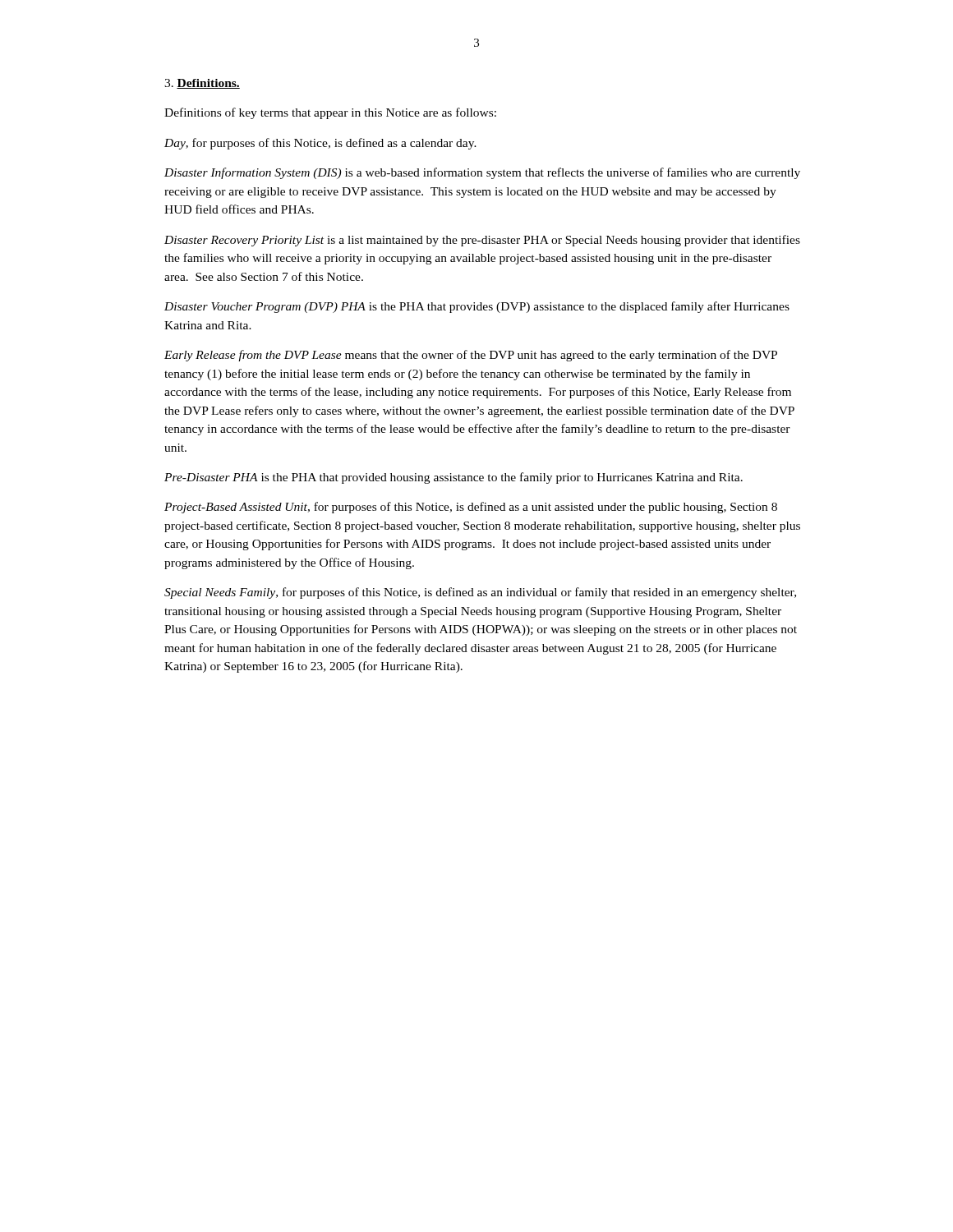
Task: Find "3. Definitions." on this page
Action: click(x=202, y=83)
